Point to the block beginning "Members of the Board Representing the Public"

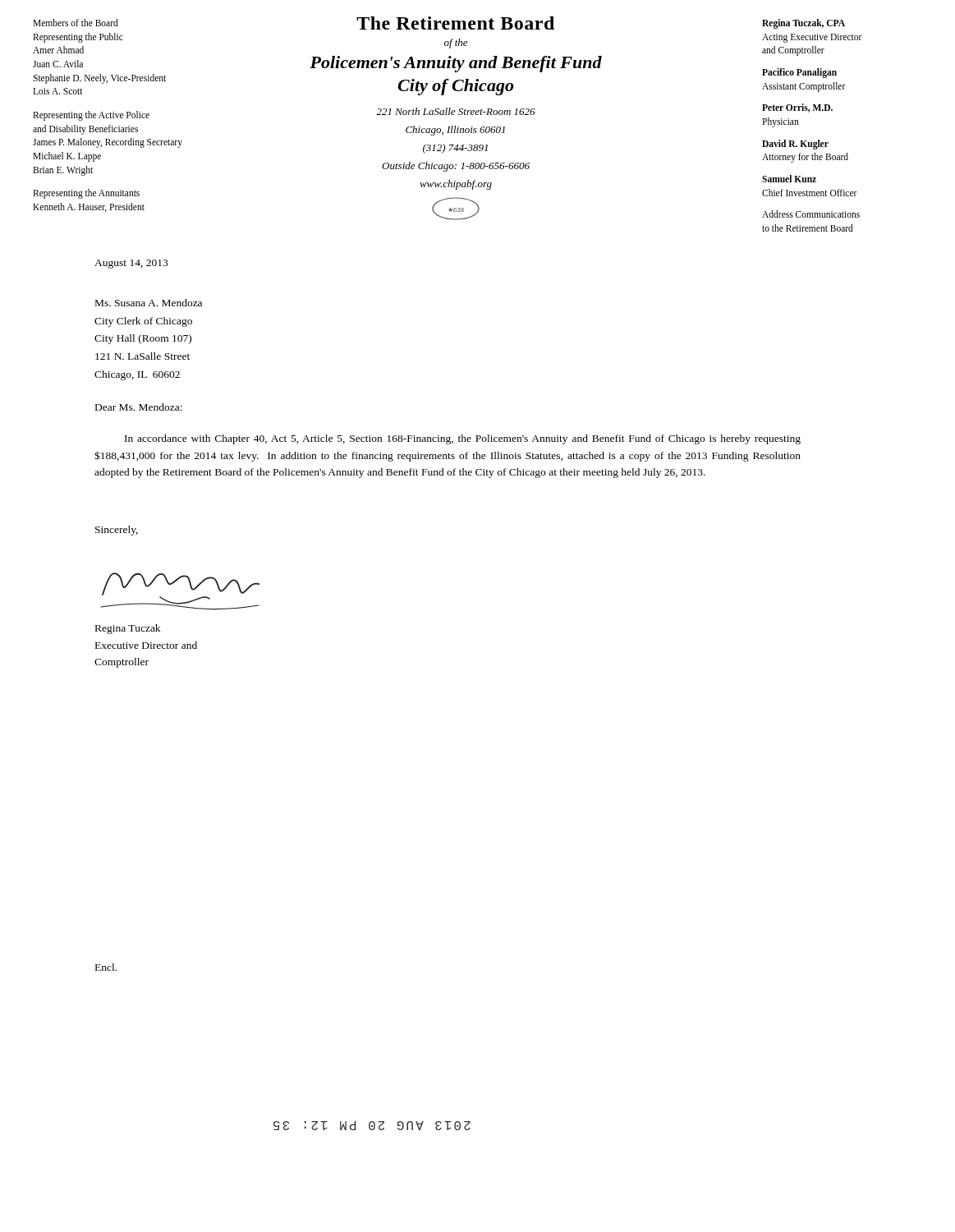(119, 115)
